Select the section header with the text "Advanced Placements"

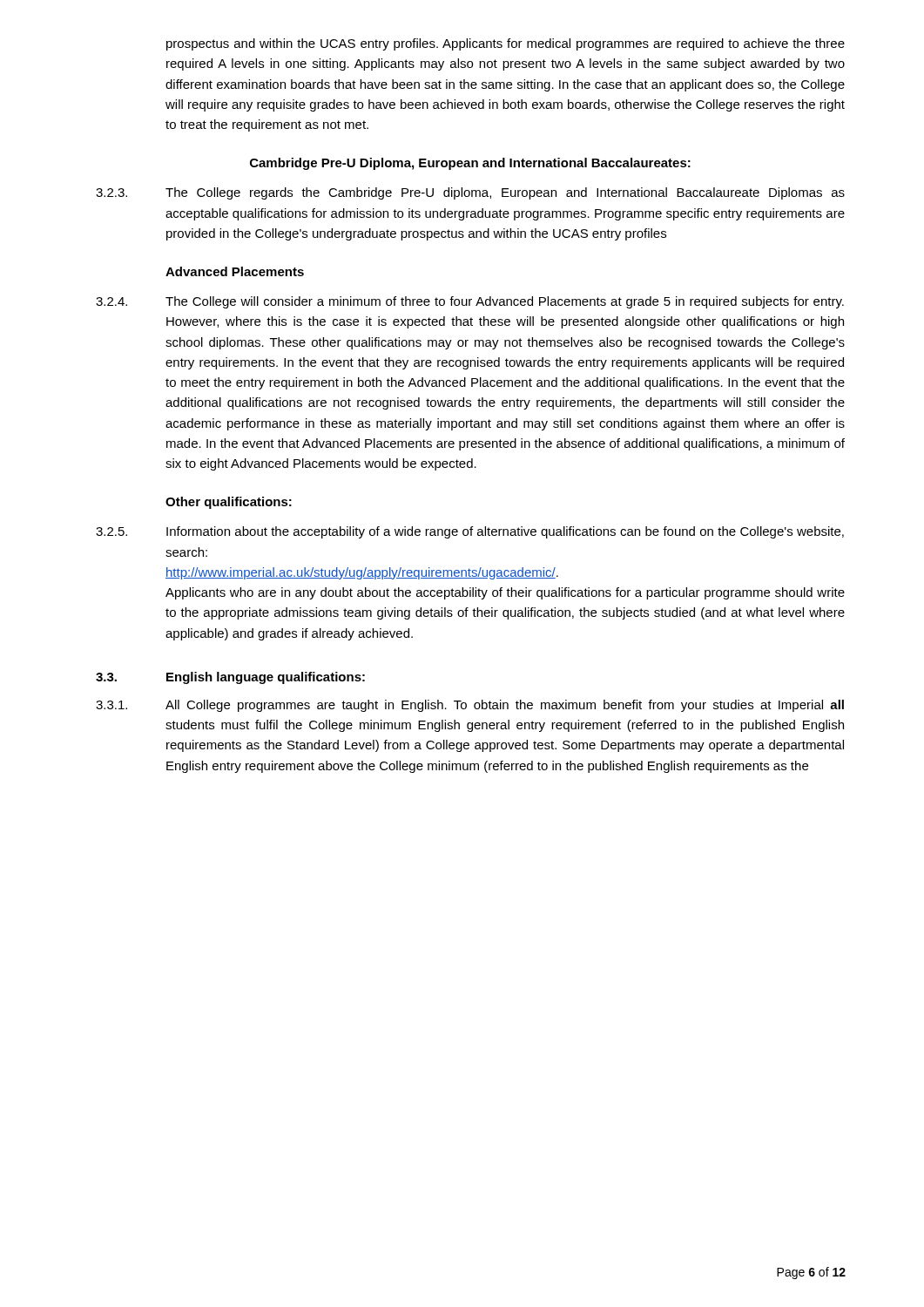(x=235, y=271)
